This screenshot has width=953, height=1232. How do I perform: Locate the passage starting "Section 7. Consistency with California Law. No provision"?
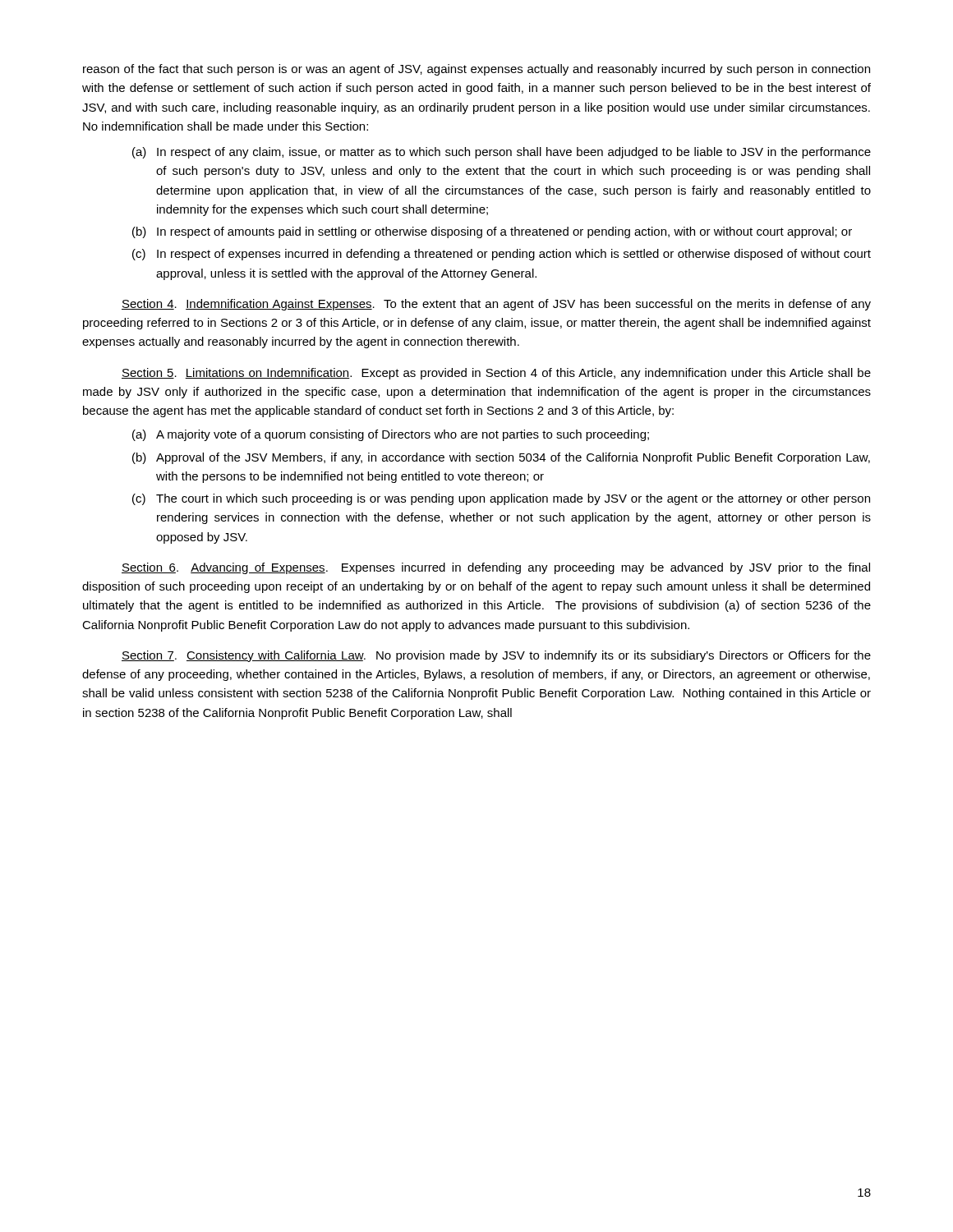pos(476,683)
